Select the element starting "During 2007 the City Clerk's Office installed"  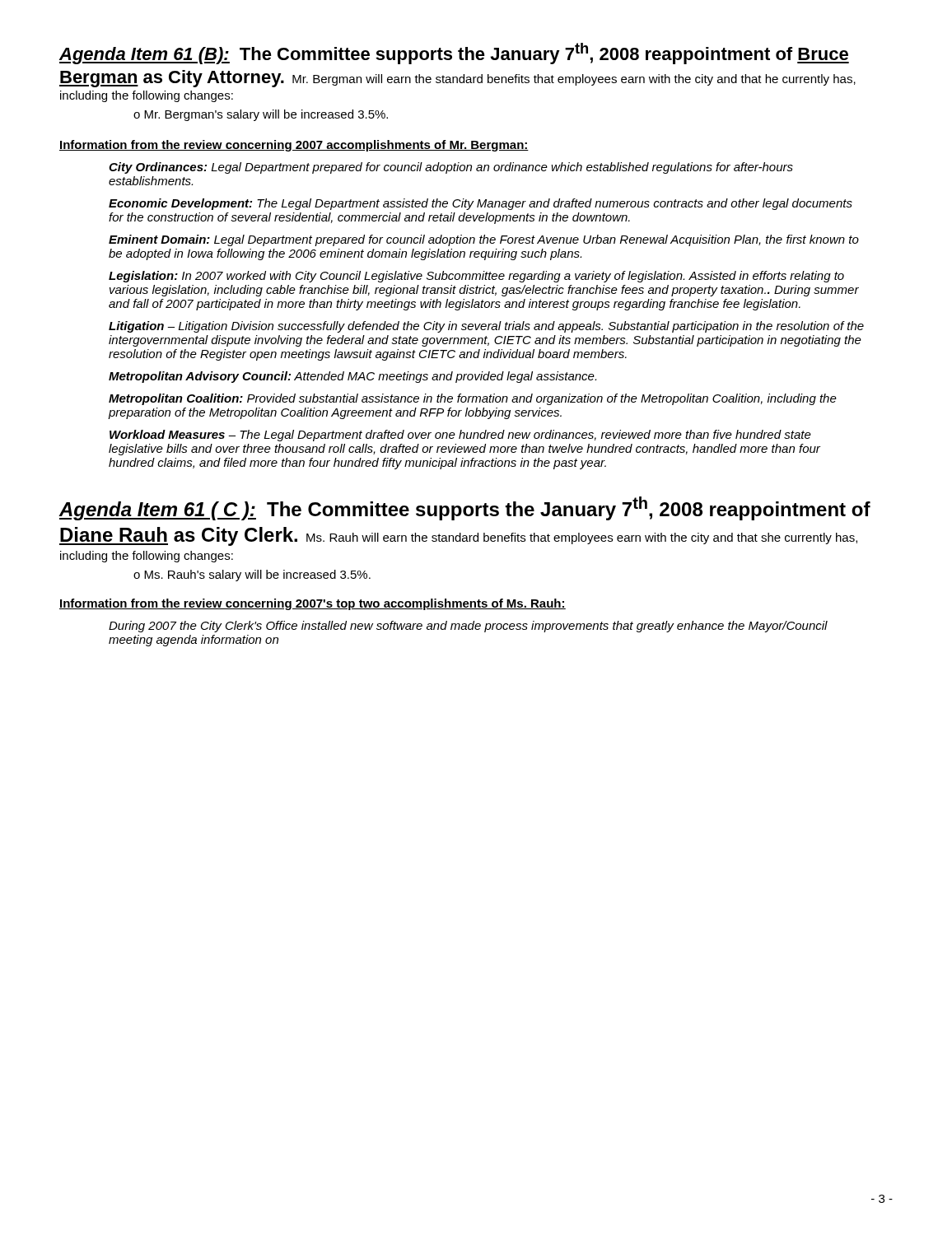pos(468,632)
